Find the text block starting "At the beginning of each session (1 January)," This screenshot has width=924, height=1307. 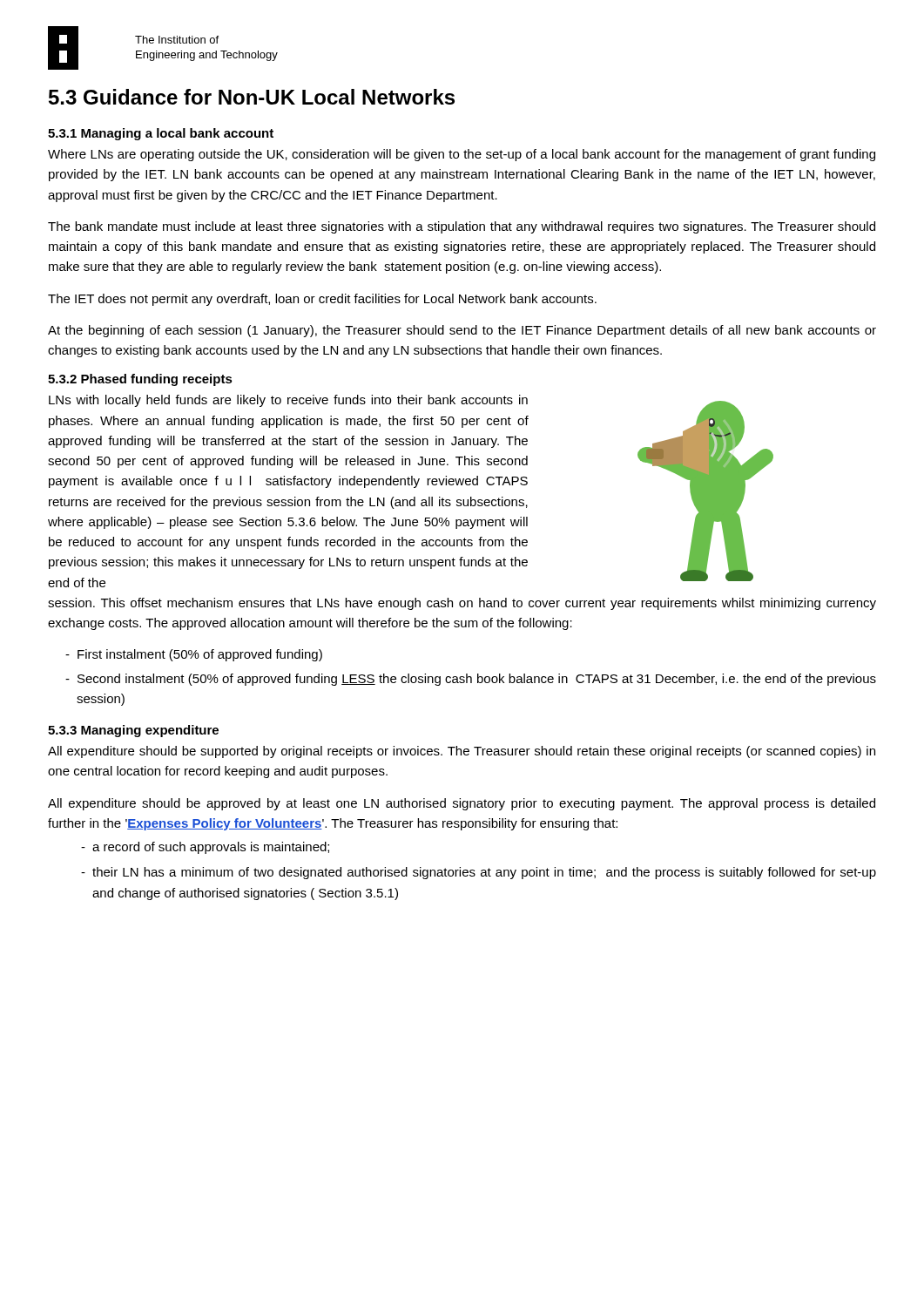pos(462,340)
